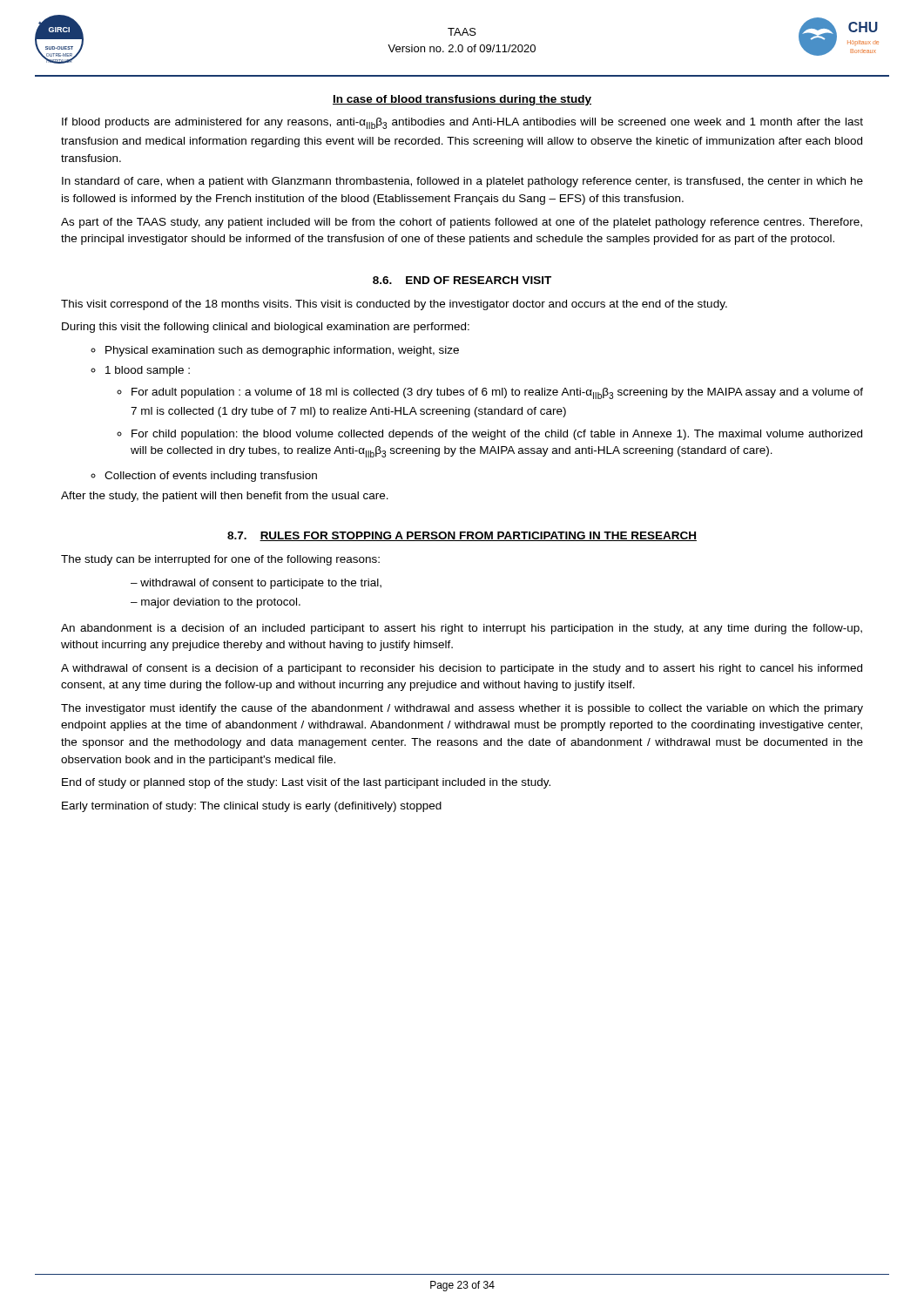Image resolution: width=924 pixels, height=1307 pixels.
Task: Locate the passage starting "In standard of care, when a patient with"
Action: tap(462, 190)
